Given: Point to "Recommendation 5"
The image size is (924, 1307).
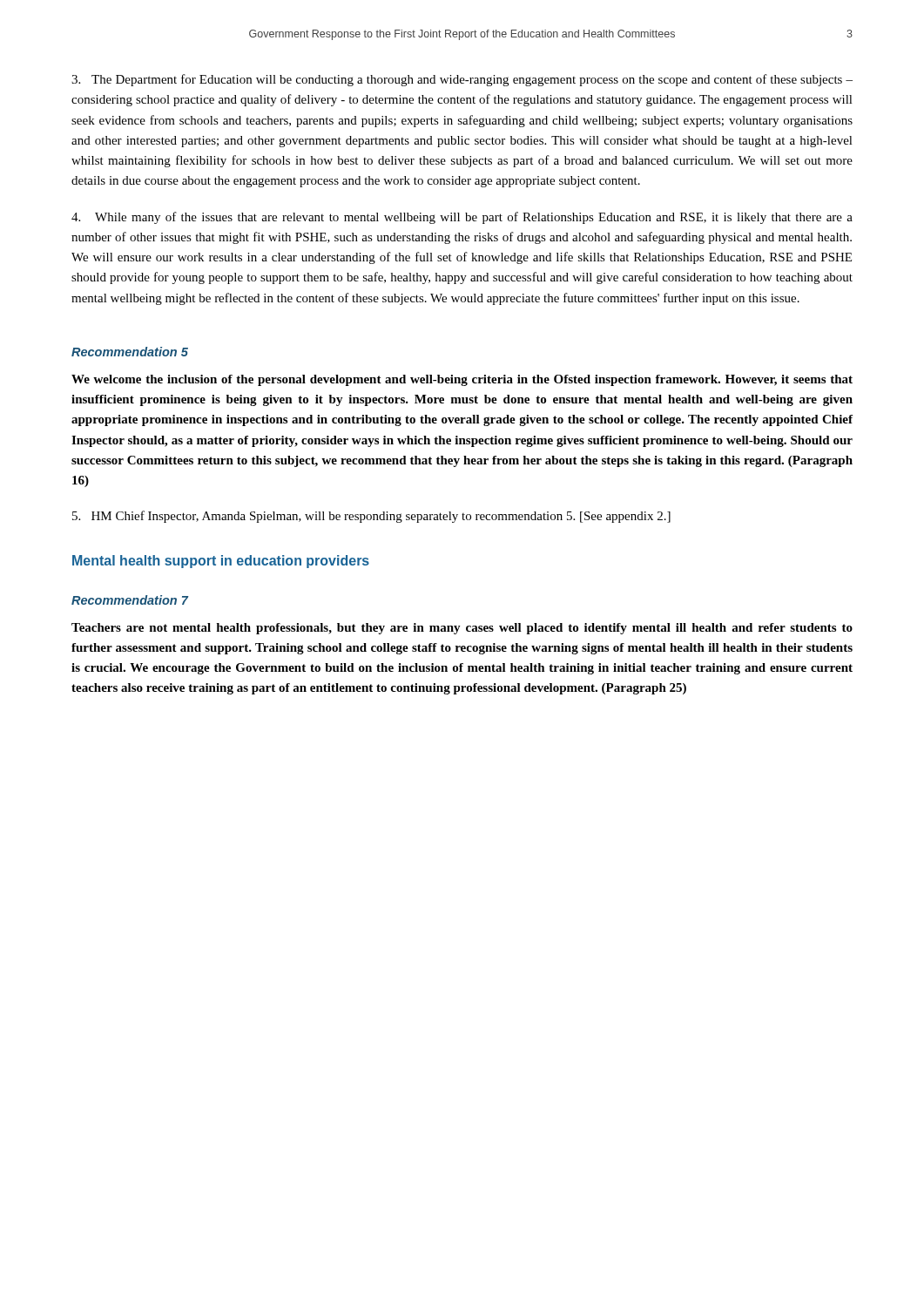Looking at the screenshot, I should [130, 352].
